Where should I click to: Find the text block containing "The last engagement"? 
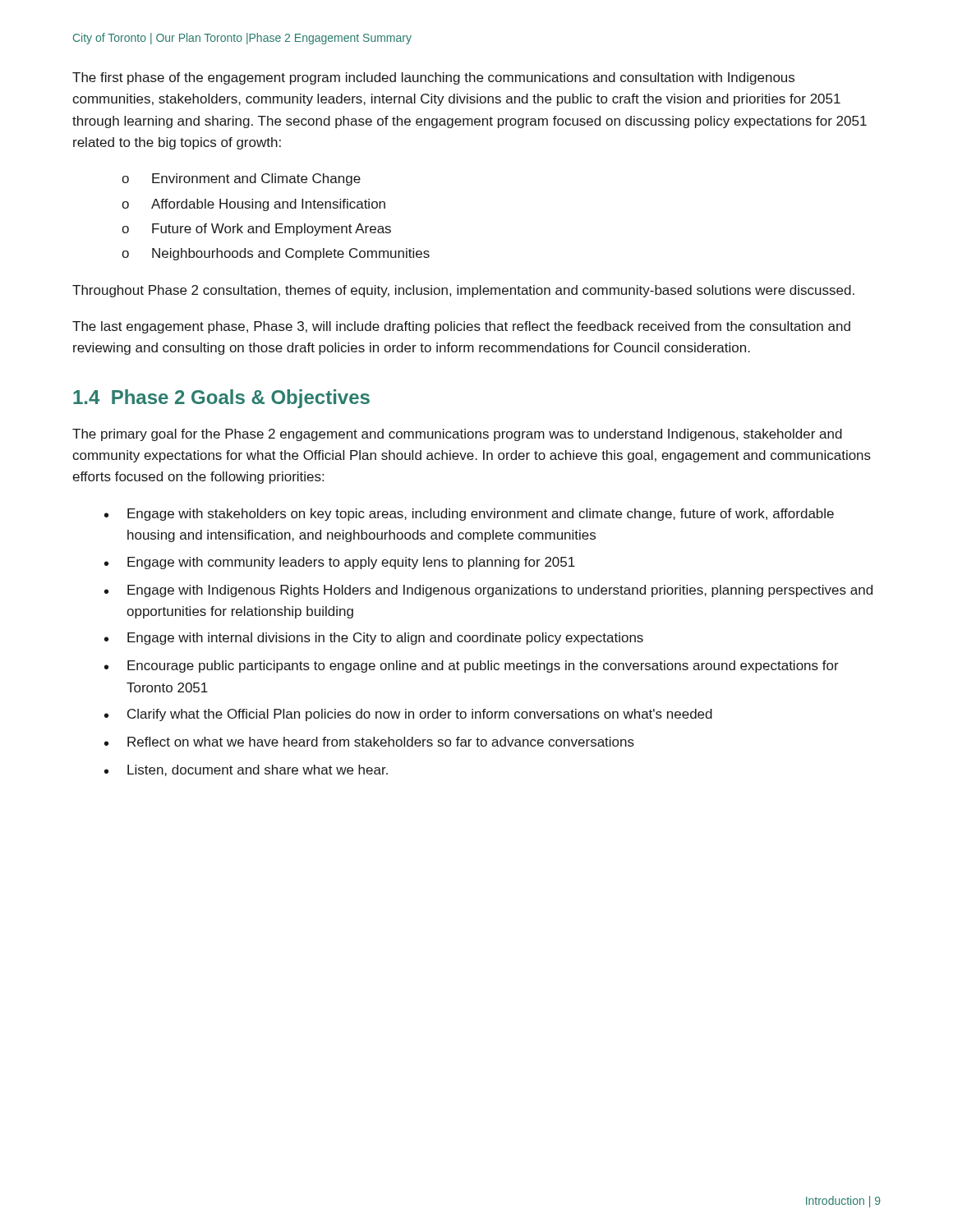[x=462, y=337]
